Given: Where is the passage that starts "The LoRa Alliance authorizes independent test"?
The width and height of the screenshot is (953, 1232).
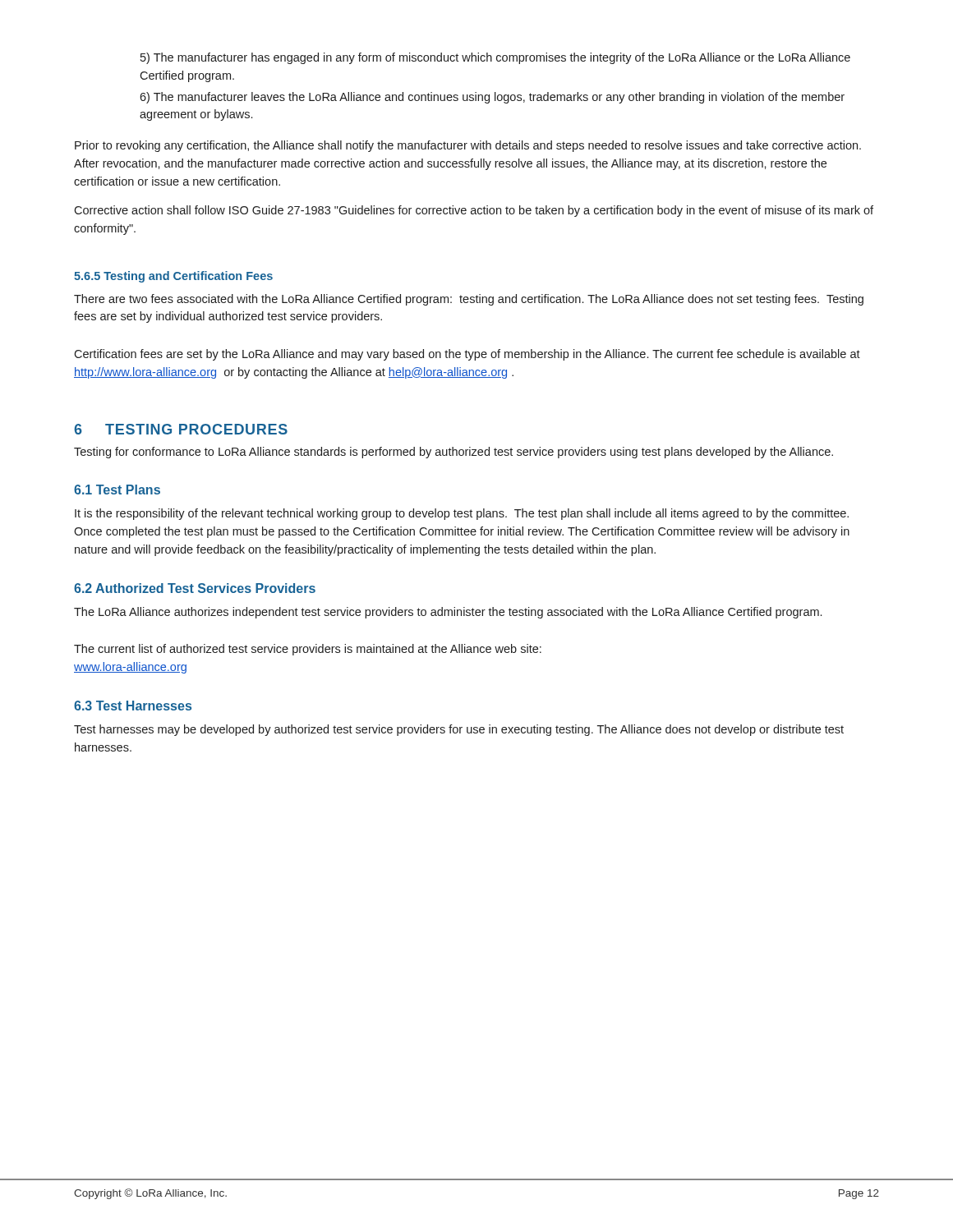Looking at the screenshot, I should (476, 612).
